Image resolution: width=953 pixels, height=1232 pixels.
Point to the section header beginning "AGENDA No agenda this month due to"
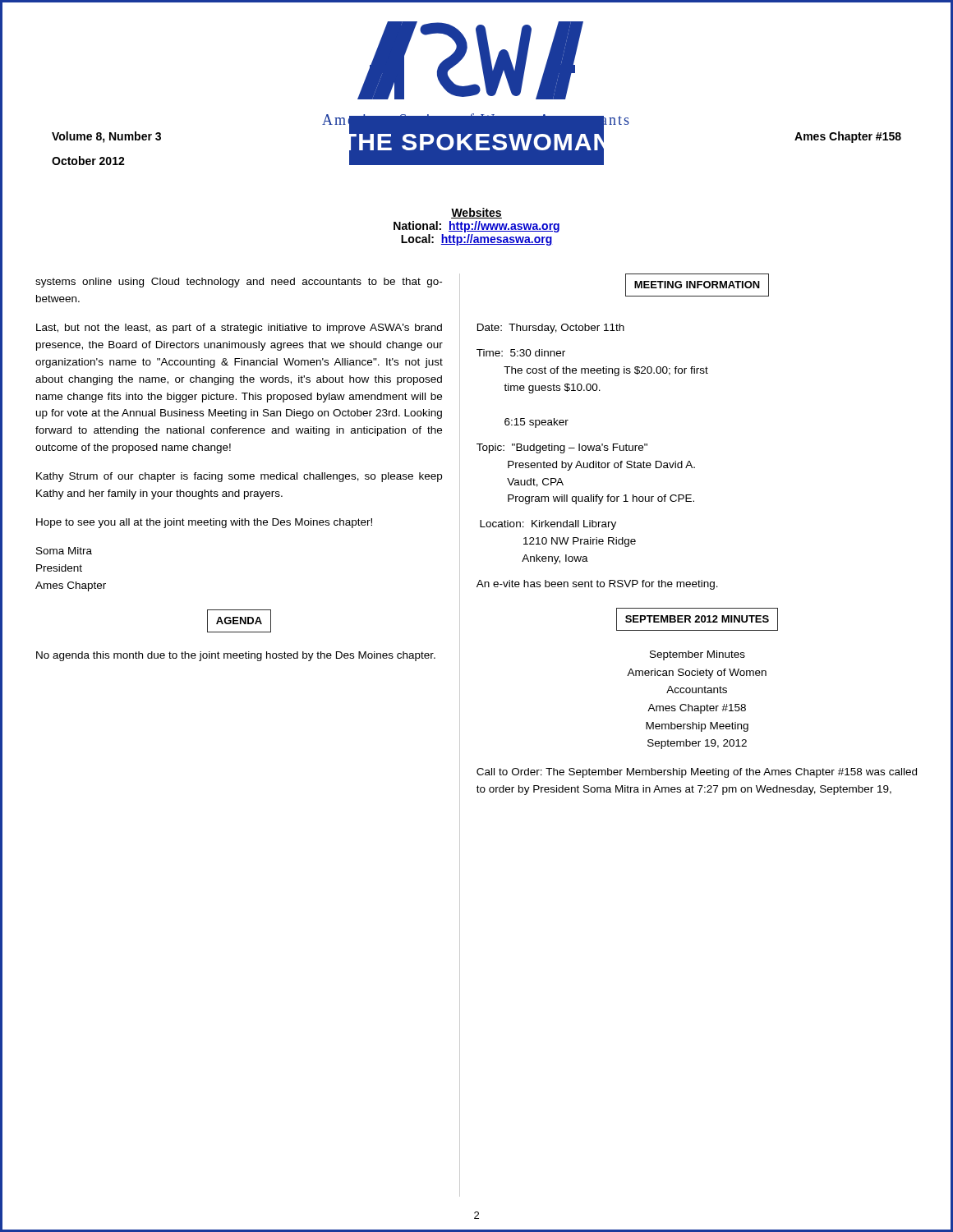click(239, 637)
